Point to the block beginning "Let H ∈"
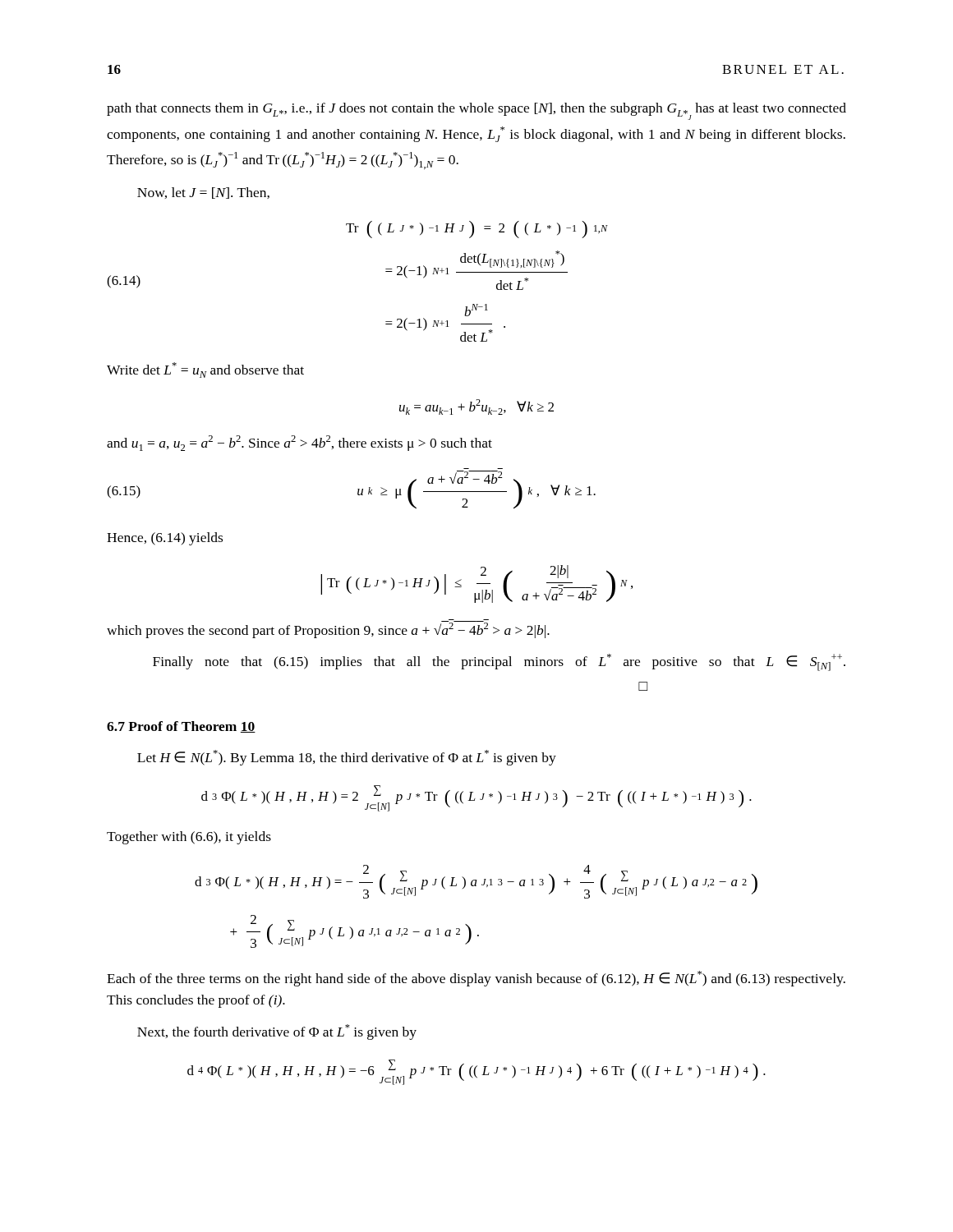The width and height of the screenshot is (953, 1232). click(347, 757)
